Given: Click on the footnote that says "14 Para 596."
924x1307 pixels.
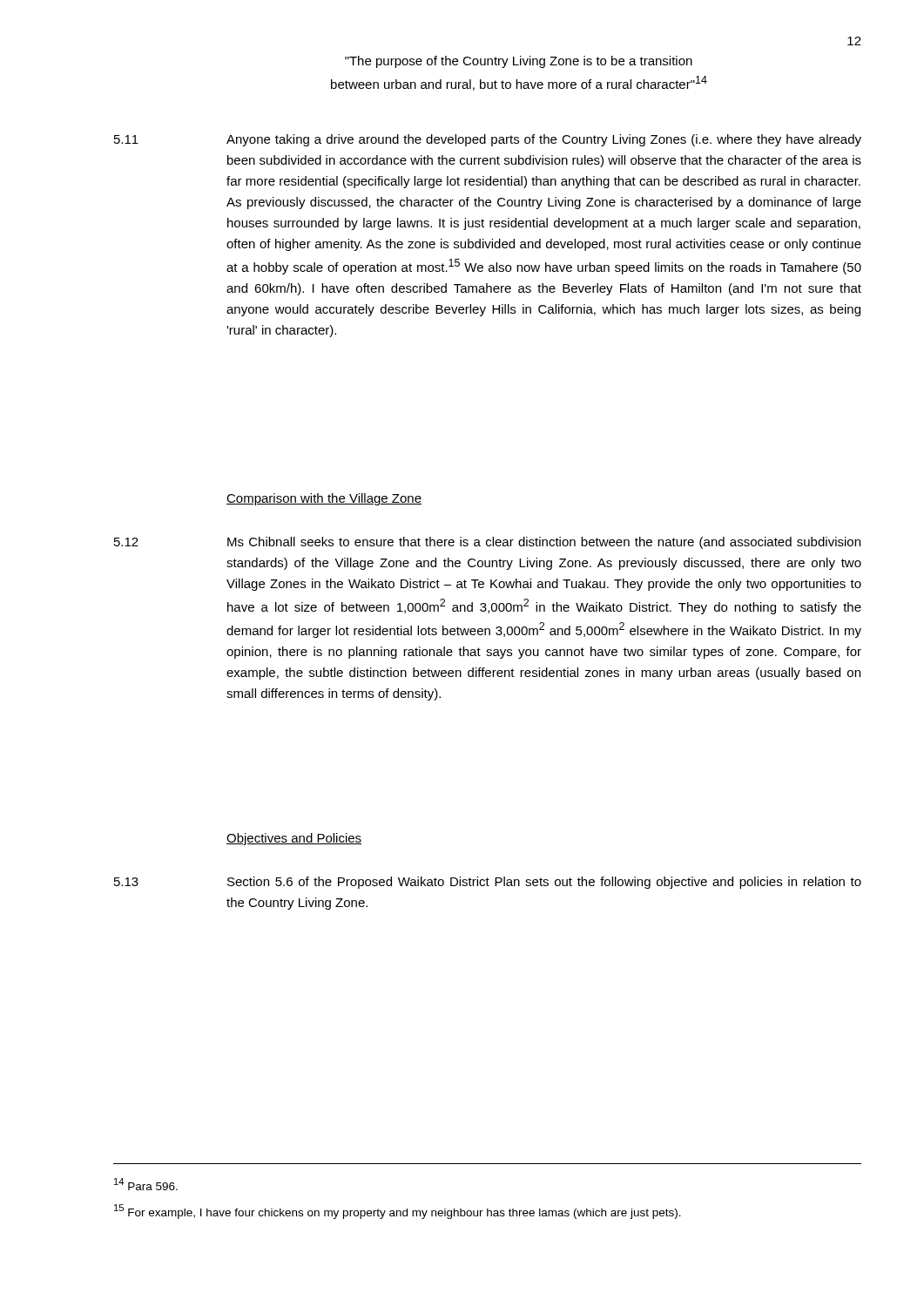Looking at the screenshot, I should pyautogui.click(x=146, y=1184).
